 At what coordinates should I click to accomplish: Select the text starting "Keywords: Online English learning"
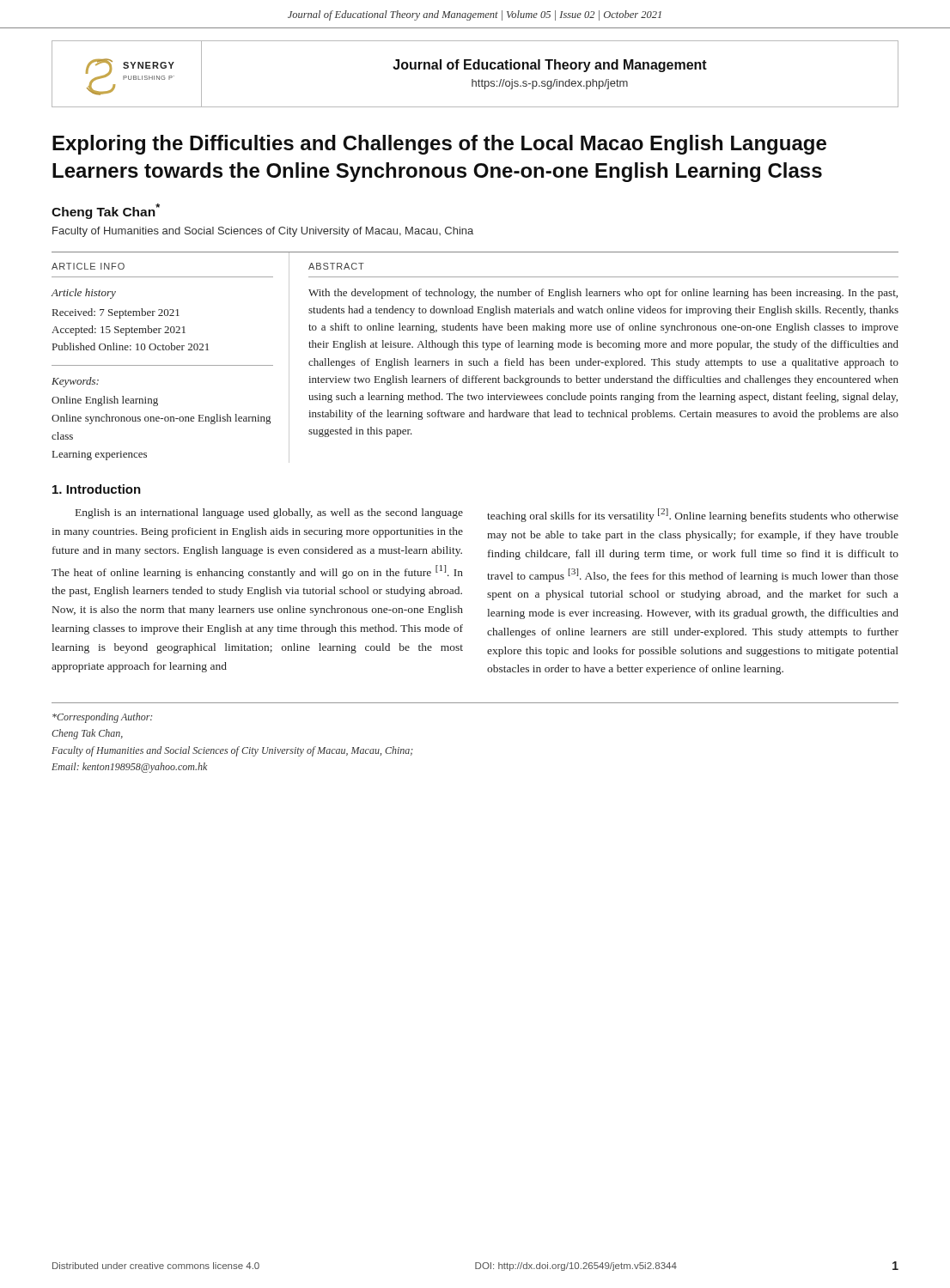[x=162, y=418]
